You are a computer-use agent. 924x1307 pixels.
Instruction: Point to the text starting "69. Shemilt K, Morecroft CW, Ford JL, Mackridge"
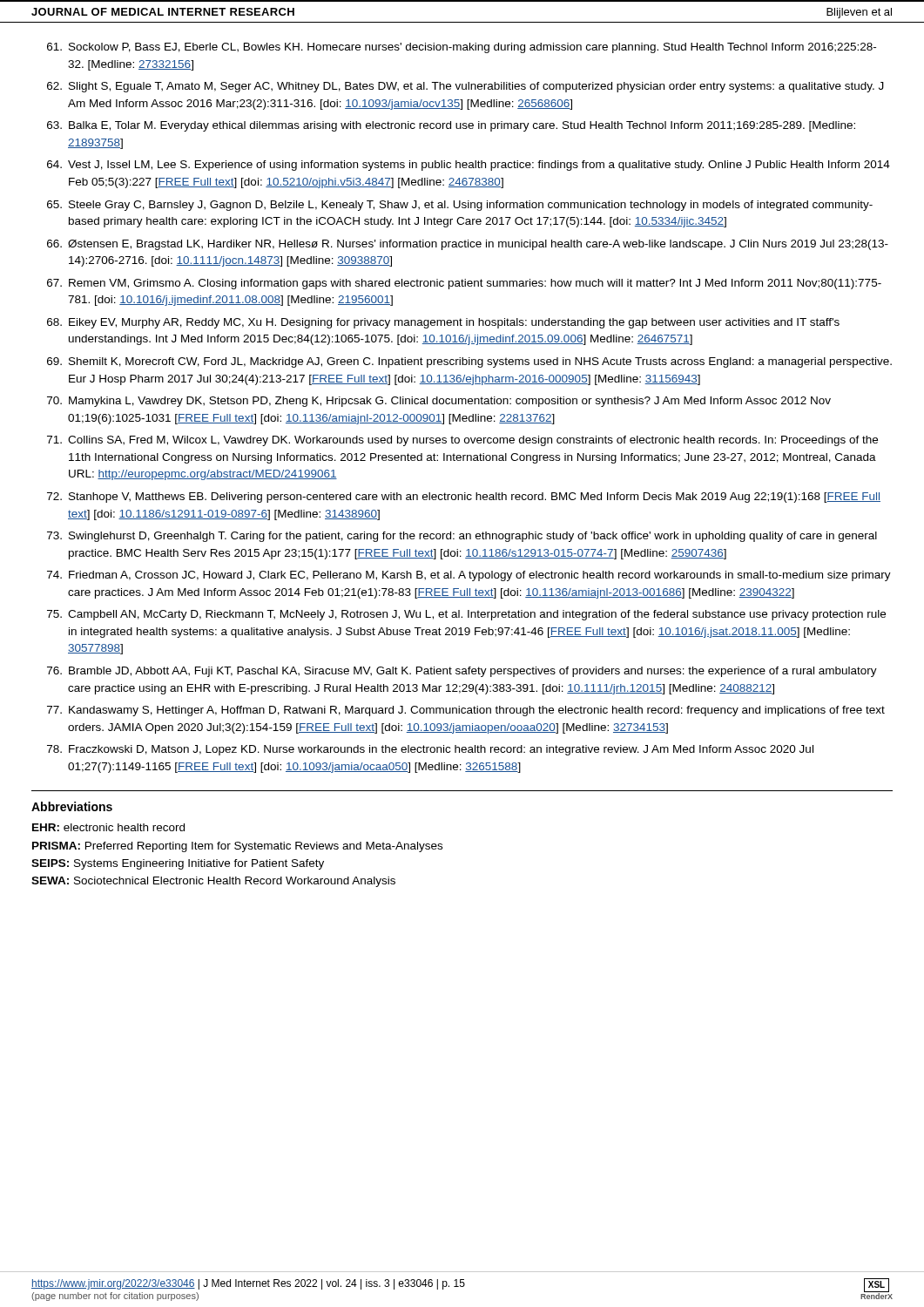tap(462, 370)
